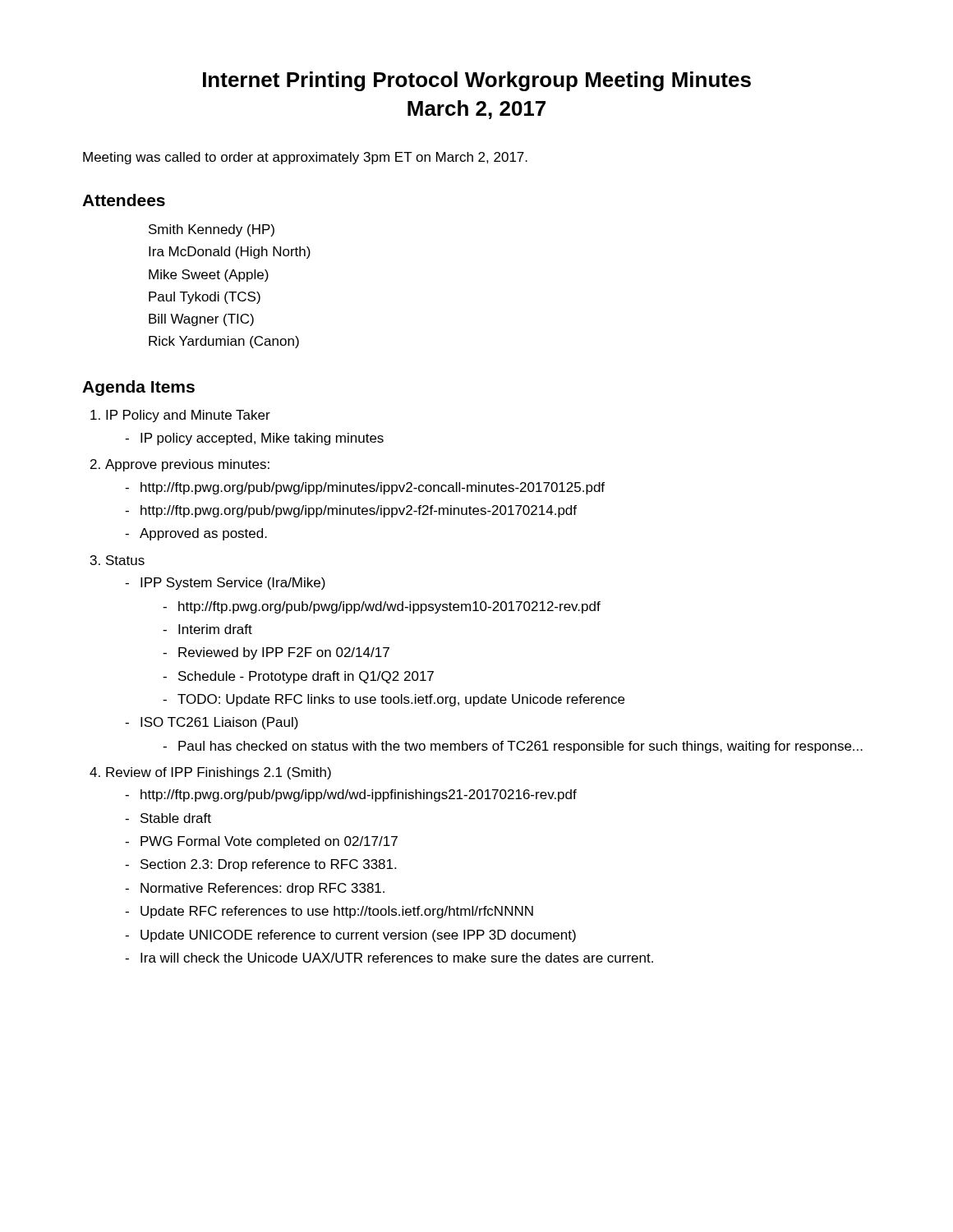Click on the list item with the text "Paul Tykodi (TCS)"

[204, 297]
